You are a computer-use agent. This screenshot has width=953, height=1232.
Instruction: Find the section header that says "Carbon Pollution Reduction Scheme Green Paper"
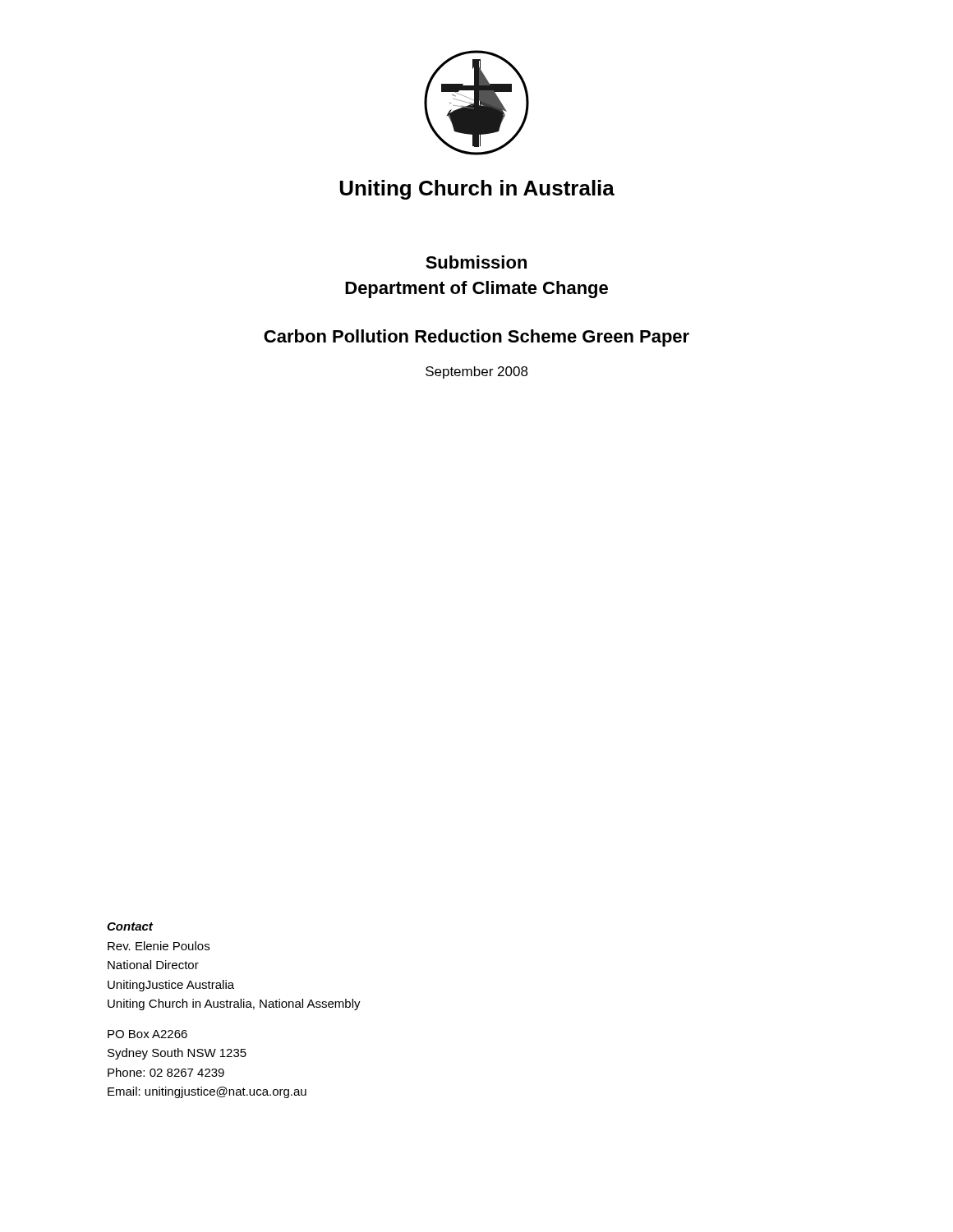(x=476, y=336)
